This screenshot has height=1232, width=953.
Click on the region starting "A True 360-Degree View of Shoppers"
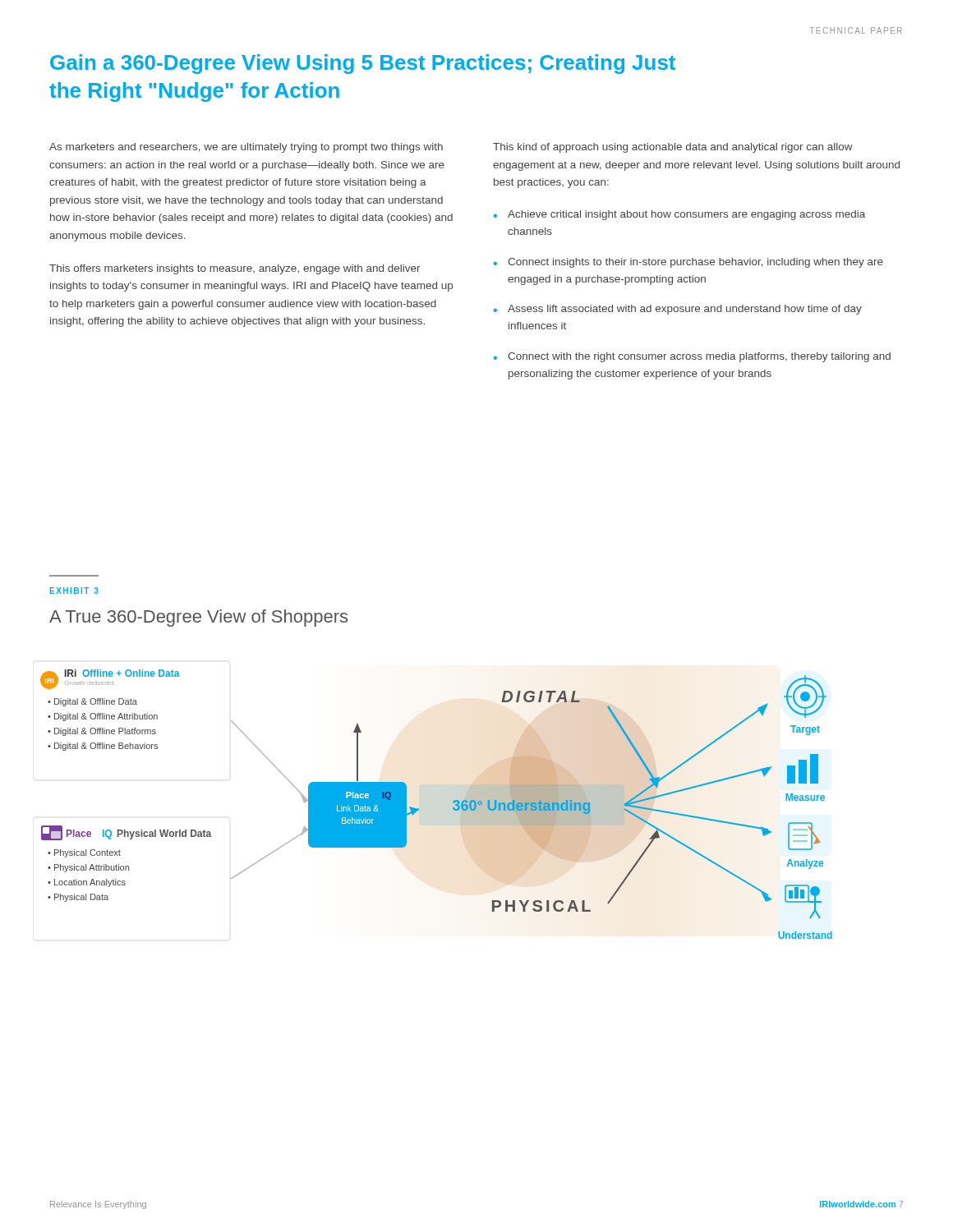tap(199, 616)
